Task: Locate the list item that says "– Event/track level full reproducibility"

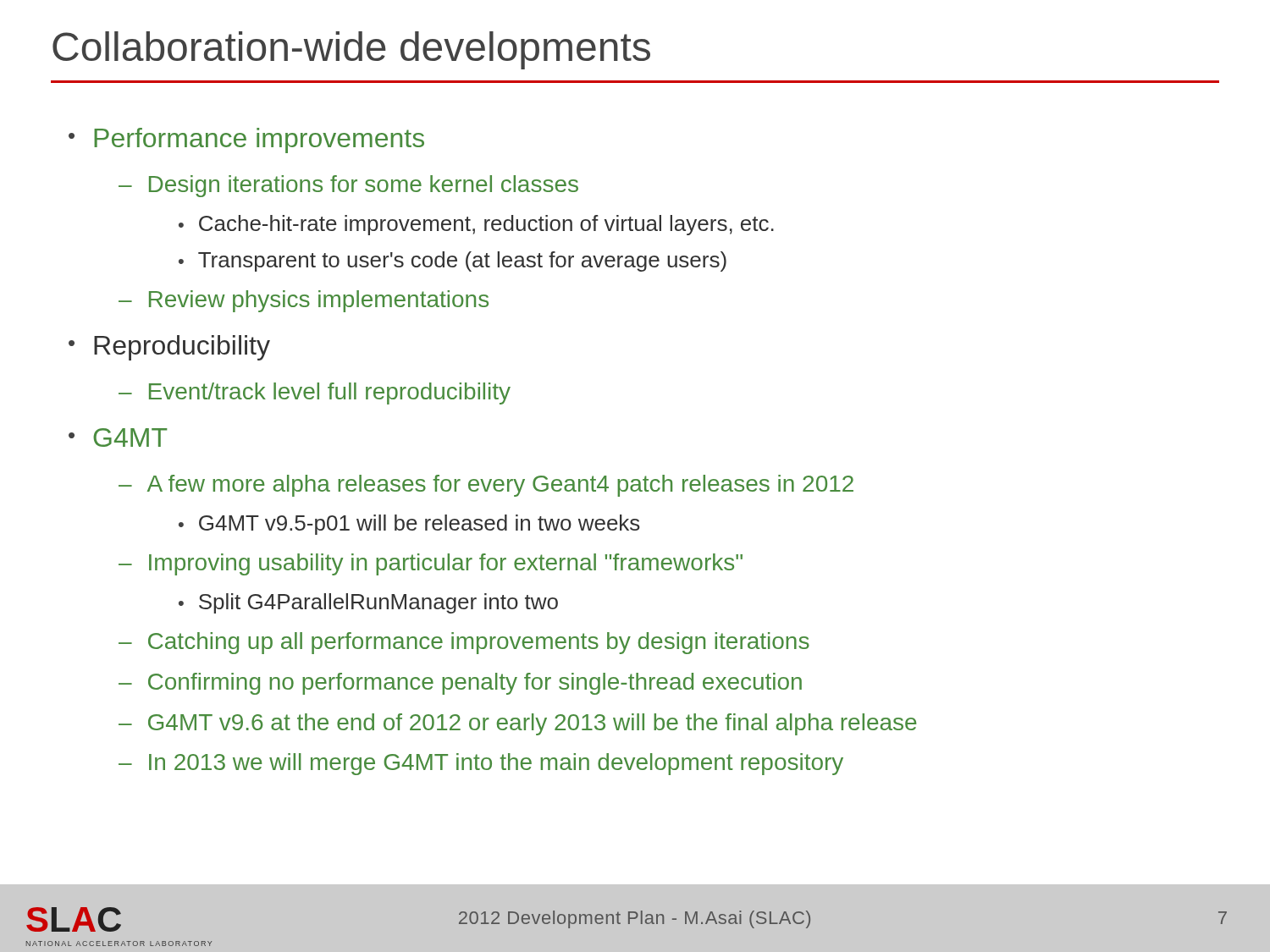Action: [x=315, y=392]
